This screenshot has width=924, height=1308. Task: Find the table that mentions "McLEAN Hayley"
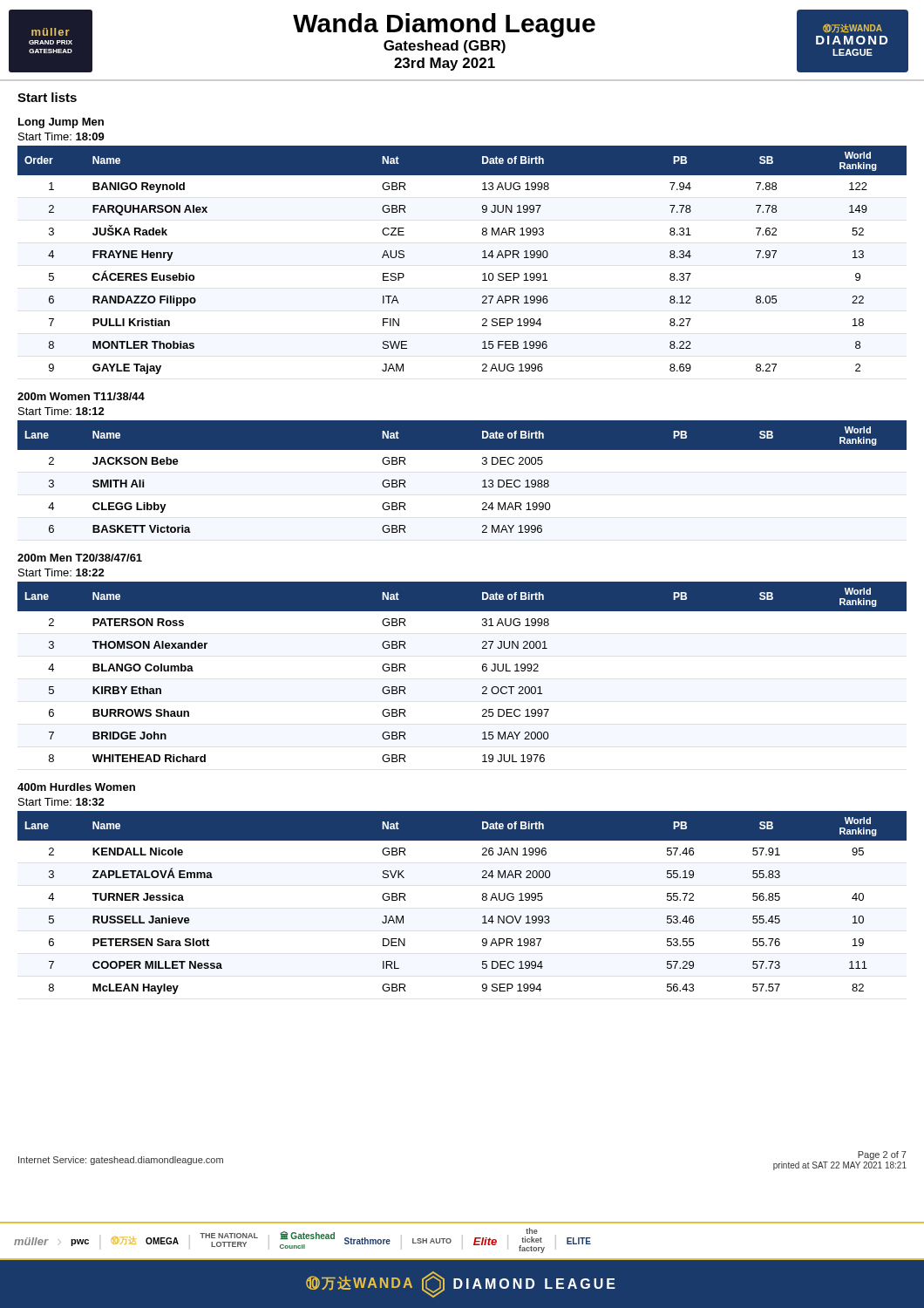pos(462,905)
